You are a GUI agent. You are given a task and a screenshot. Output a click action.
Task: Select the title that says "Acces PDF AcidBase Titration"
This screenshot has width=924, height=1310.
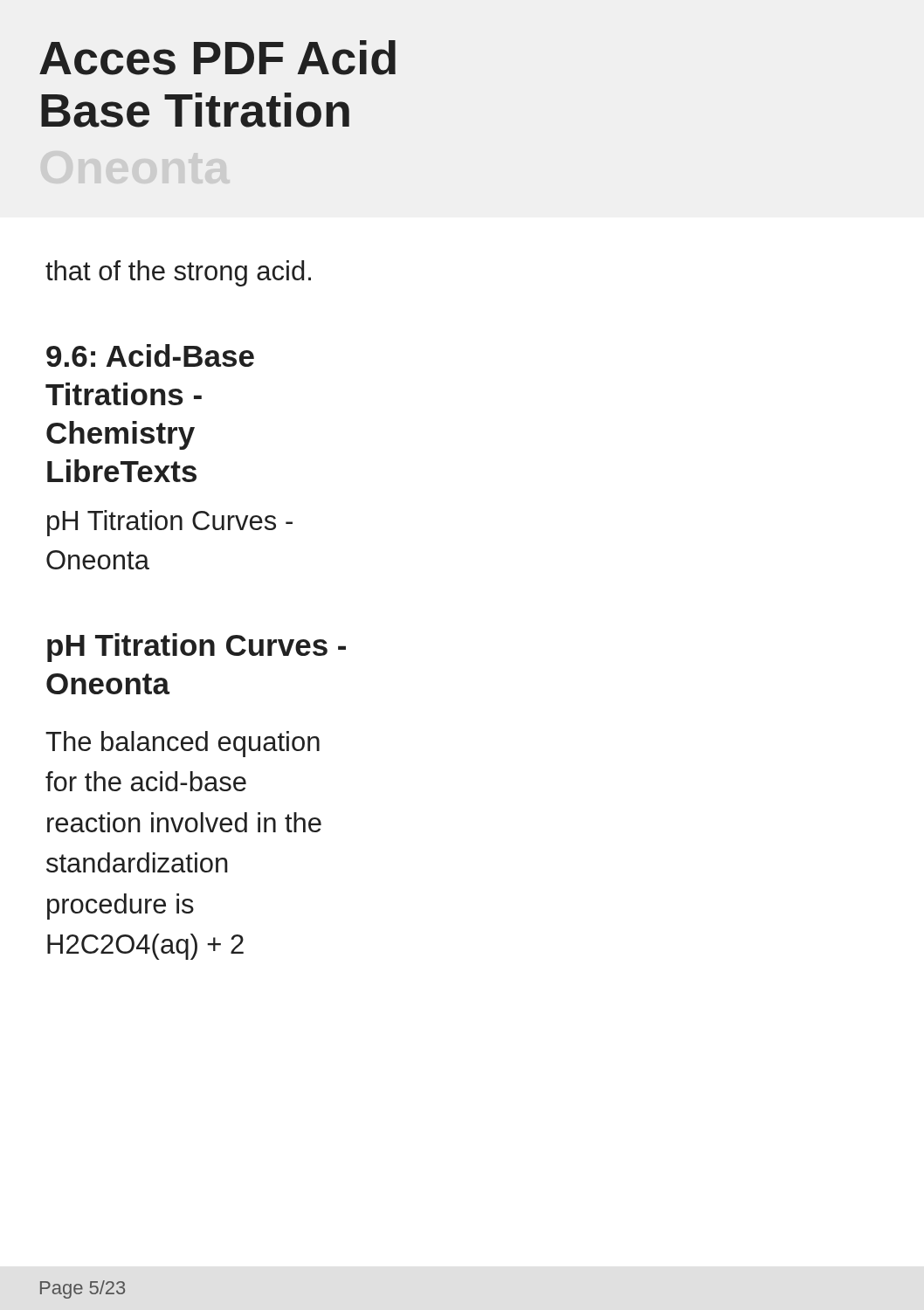(217, 58)
